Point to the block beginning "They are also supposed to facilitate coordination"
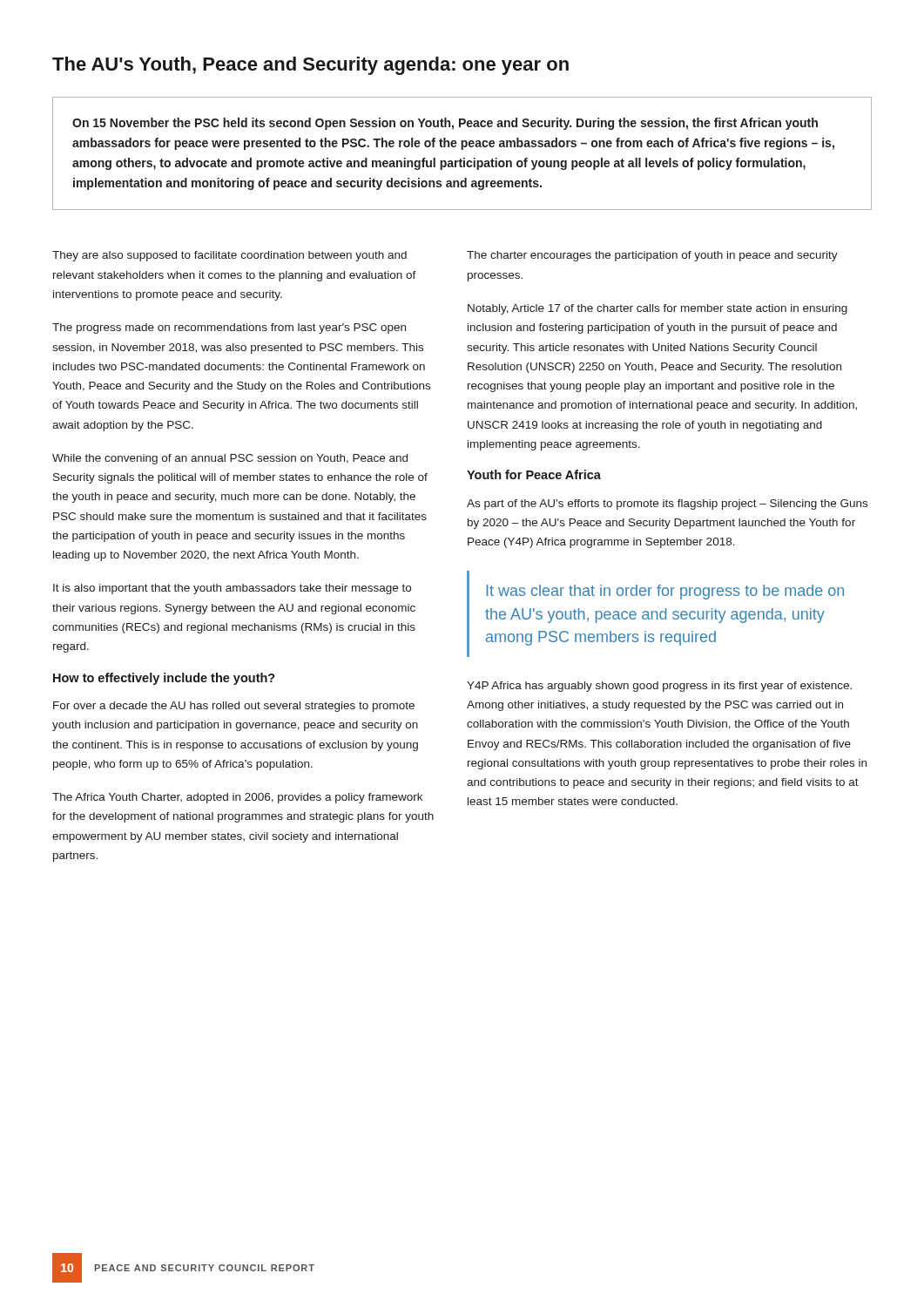 coord(244,275)
